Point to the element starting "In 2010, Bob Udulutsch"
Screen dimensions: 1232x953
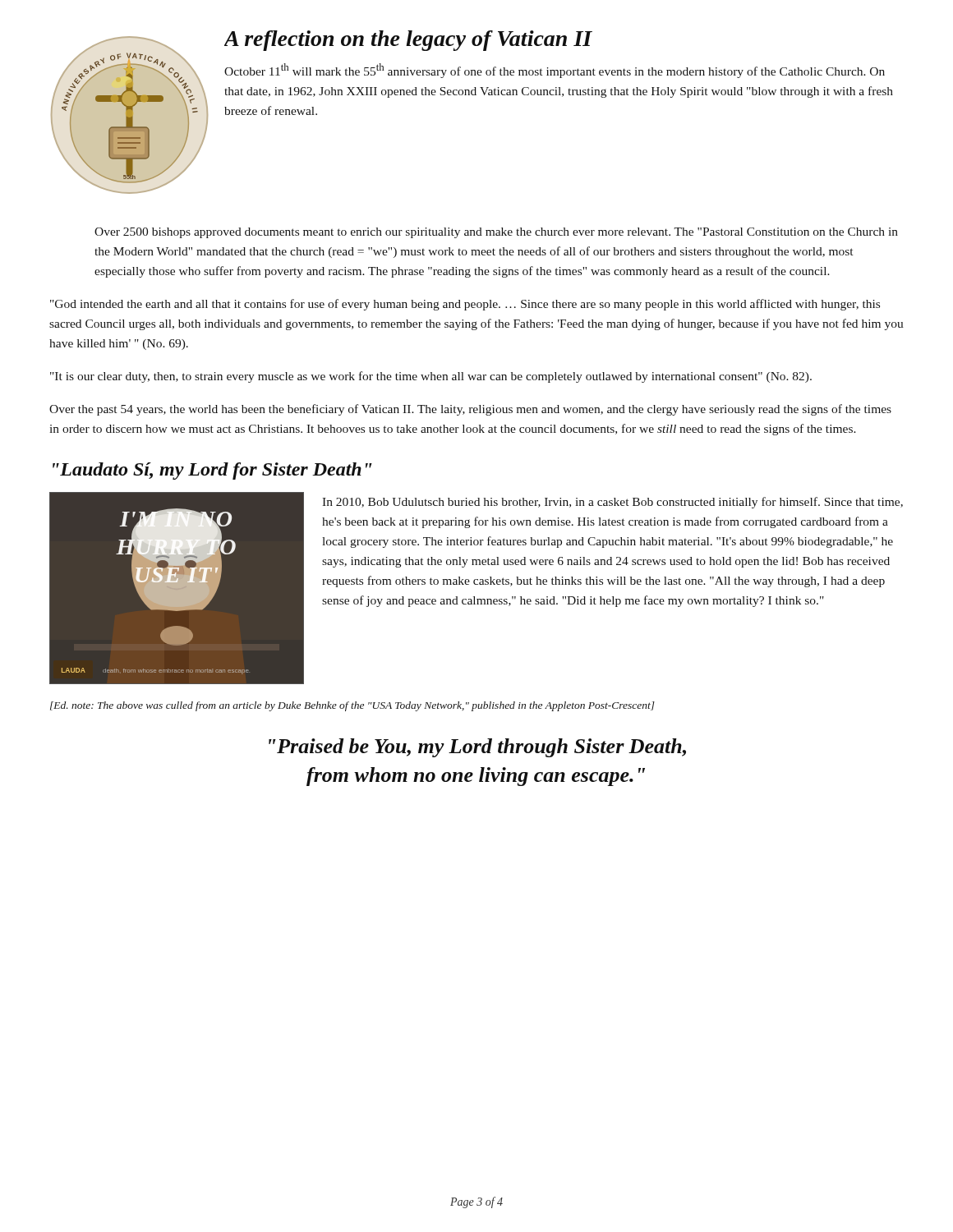[x=613, y=551]
